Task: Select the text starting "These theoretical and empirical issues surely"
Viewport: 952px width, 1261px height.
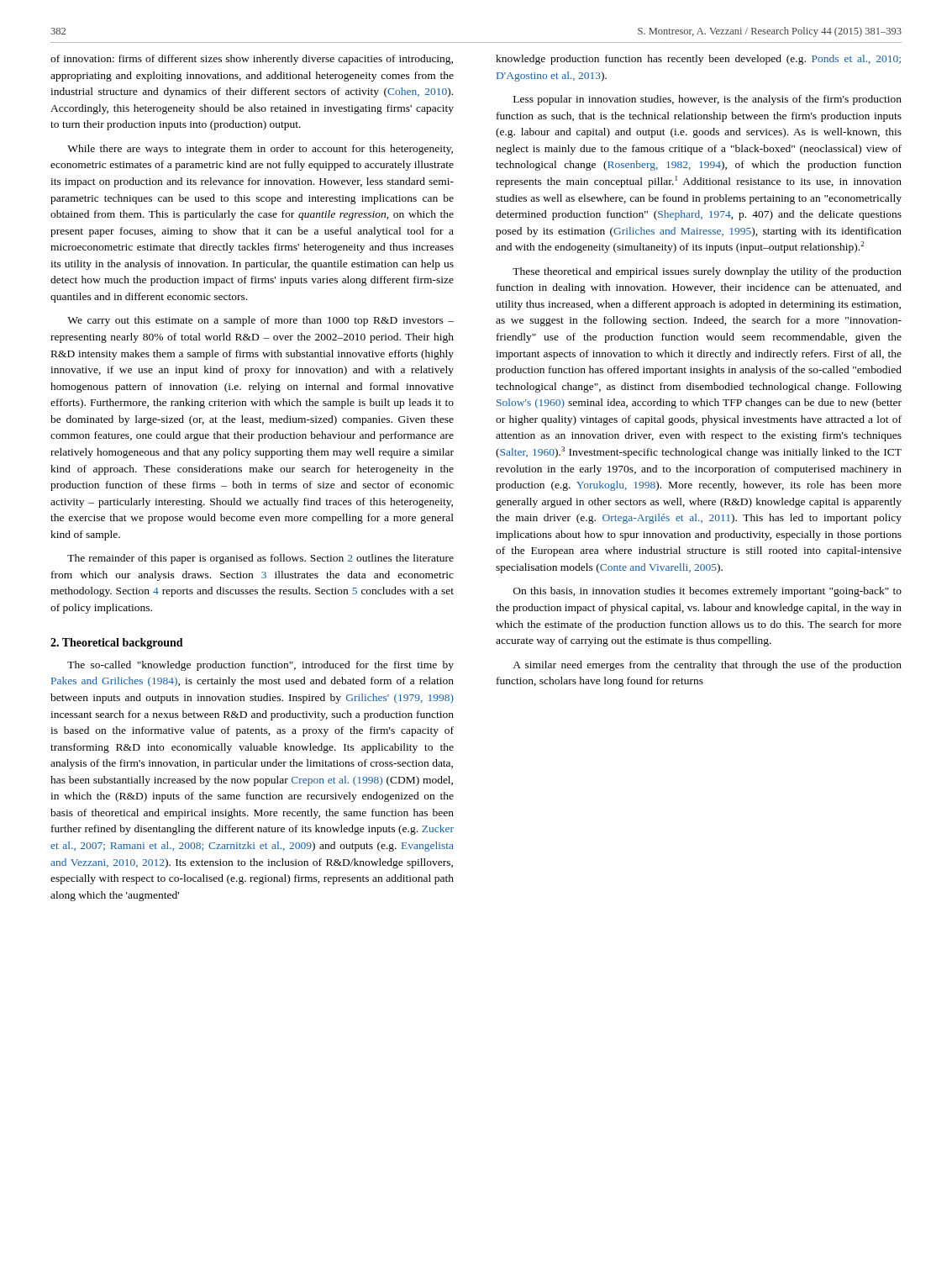Action: click(x=699, y=419)
